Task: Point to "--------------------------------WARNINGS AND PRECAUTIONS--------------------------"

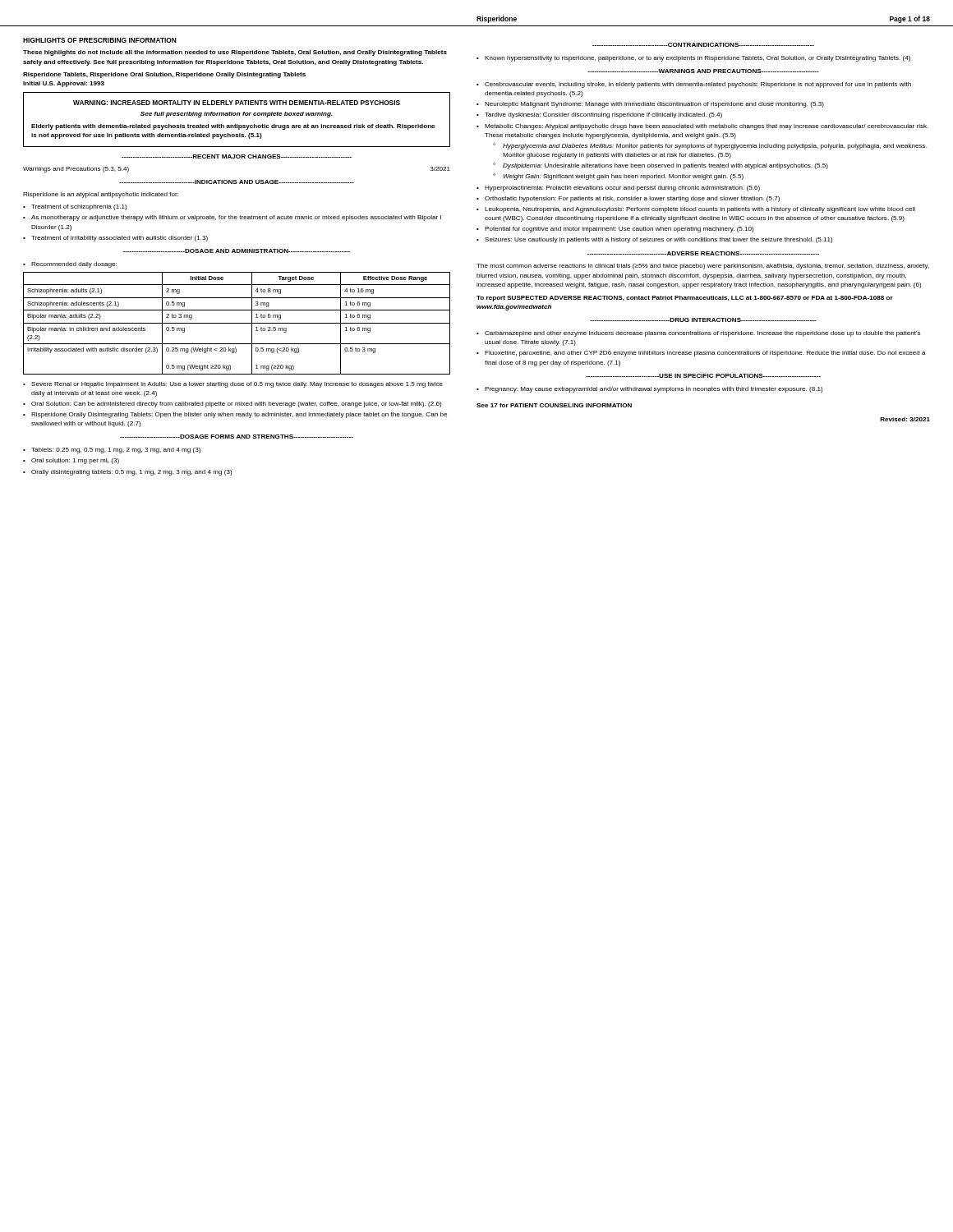Action: click(x=703, y=71)
